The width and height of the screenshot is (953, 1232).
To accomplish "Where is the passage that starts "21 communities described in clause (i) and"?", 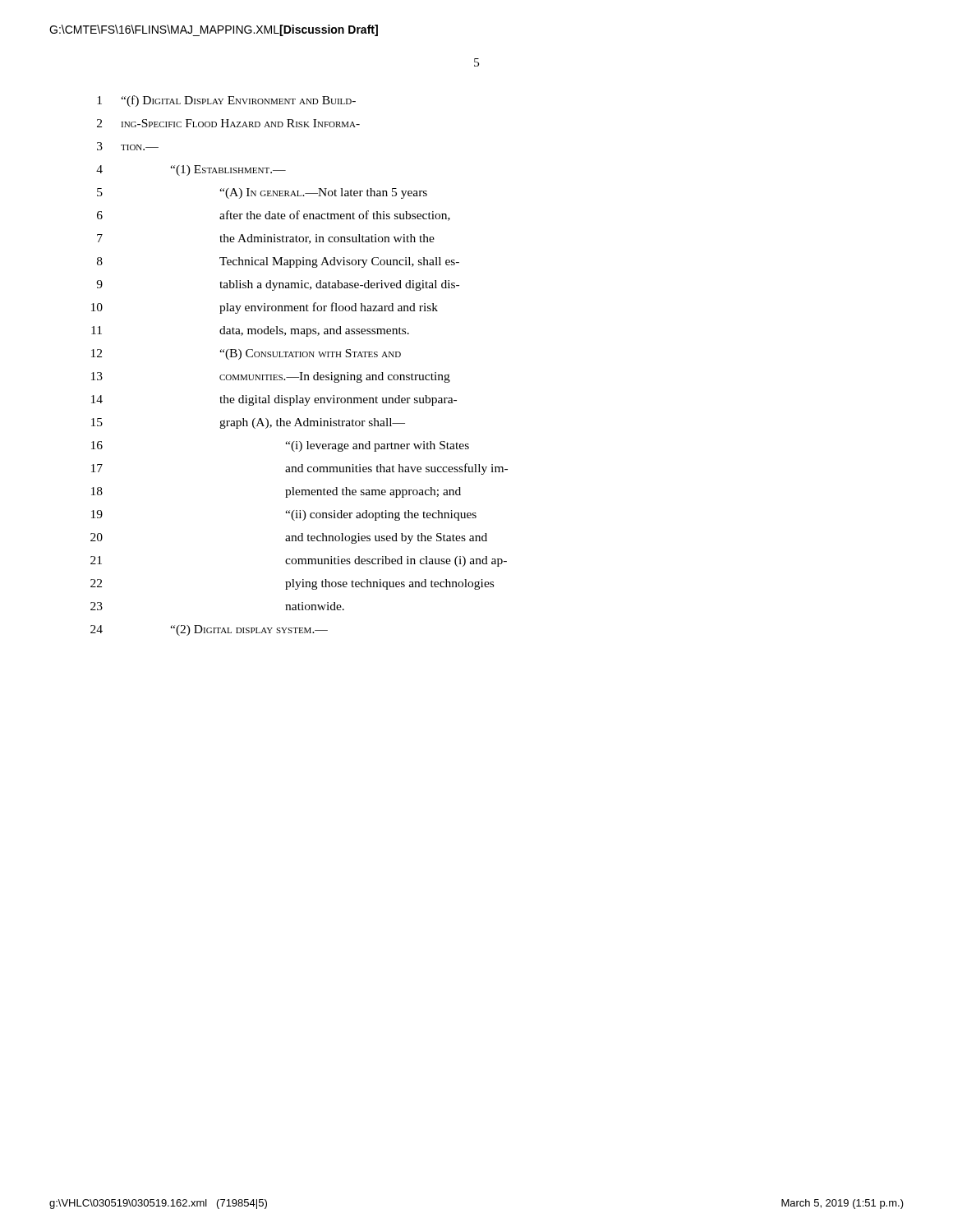I will (x=476, y=560).
